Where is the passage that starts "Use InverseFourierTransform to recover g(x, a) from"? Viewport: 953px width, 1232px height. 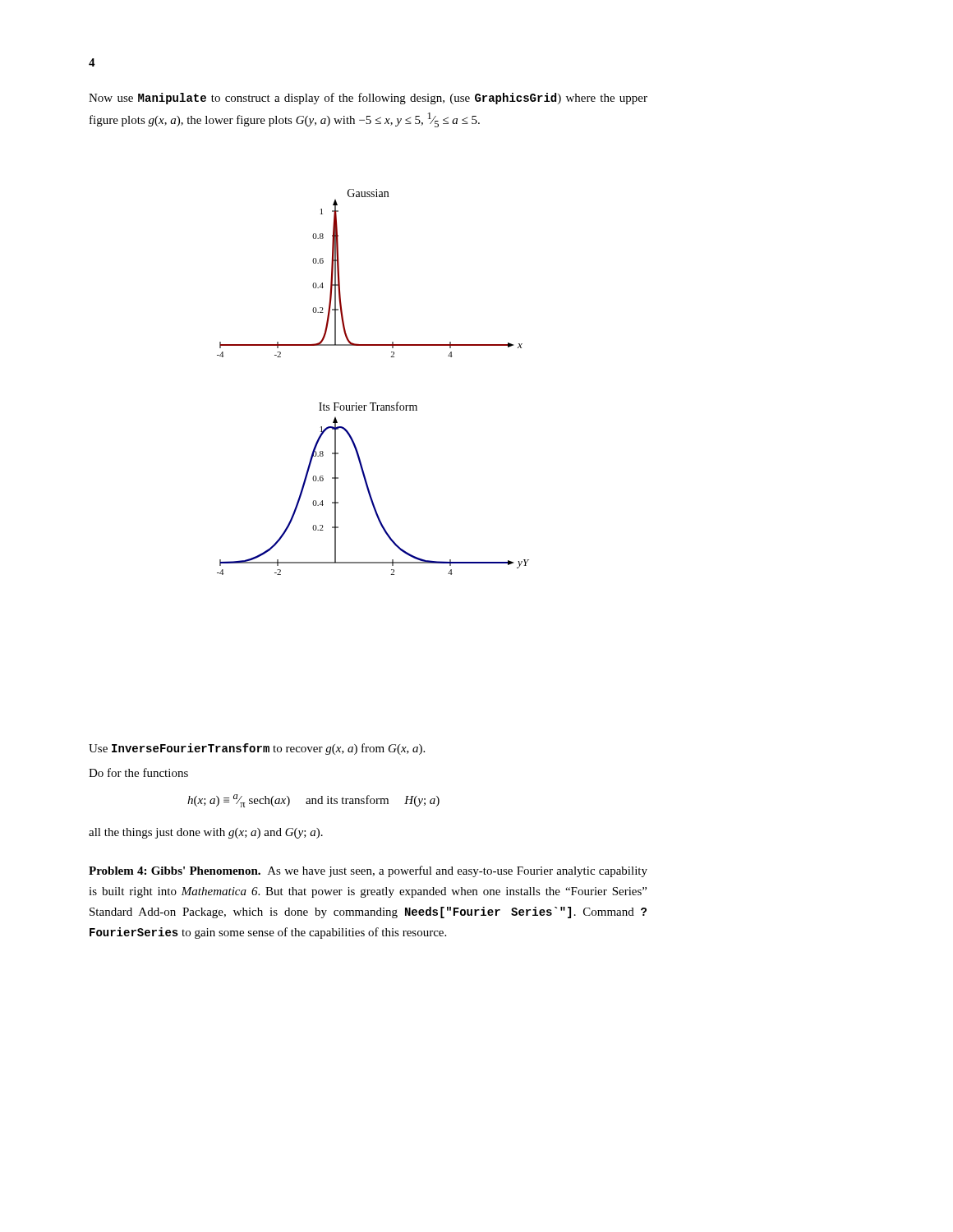[257, 749]
